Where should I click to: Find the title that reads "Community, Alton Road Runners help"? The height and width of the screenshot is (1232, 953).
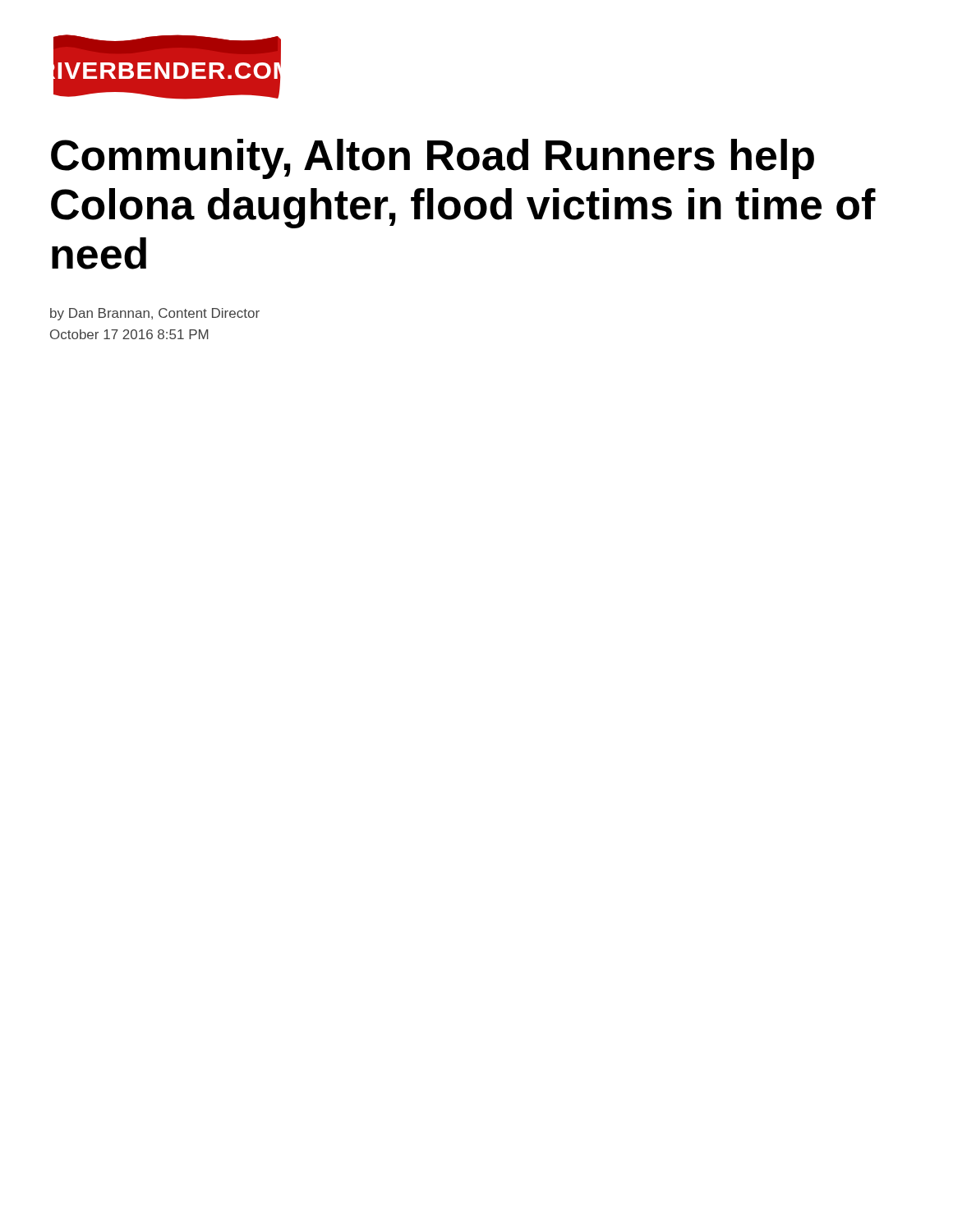[x=462, y=204]
